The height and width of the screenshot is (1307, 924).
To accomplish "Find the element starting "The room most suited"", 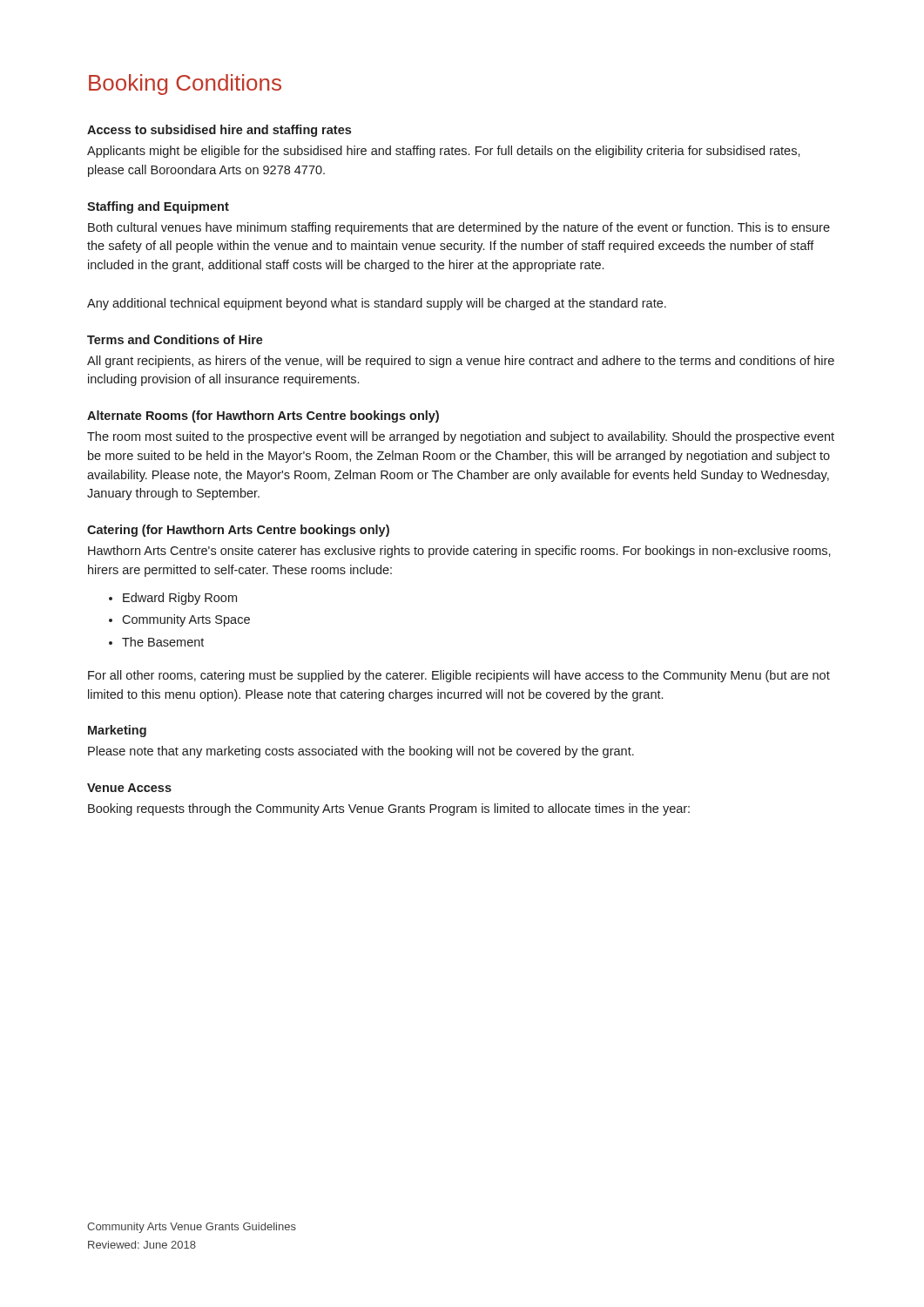I will click(x=462, y=466).
